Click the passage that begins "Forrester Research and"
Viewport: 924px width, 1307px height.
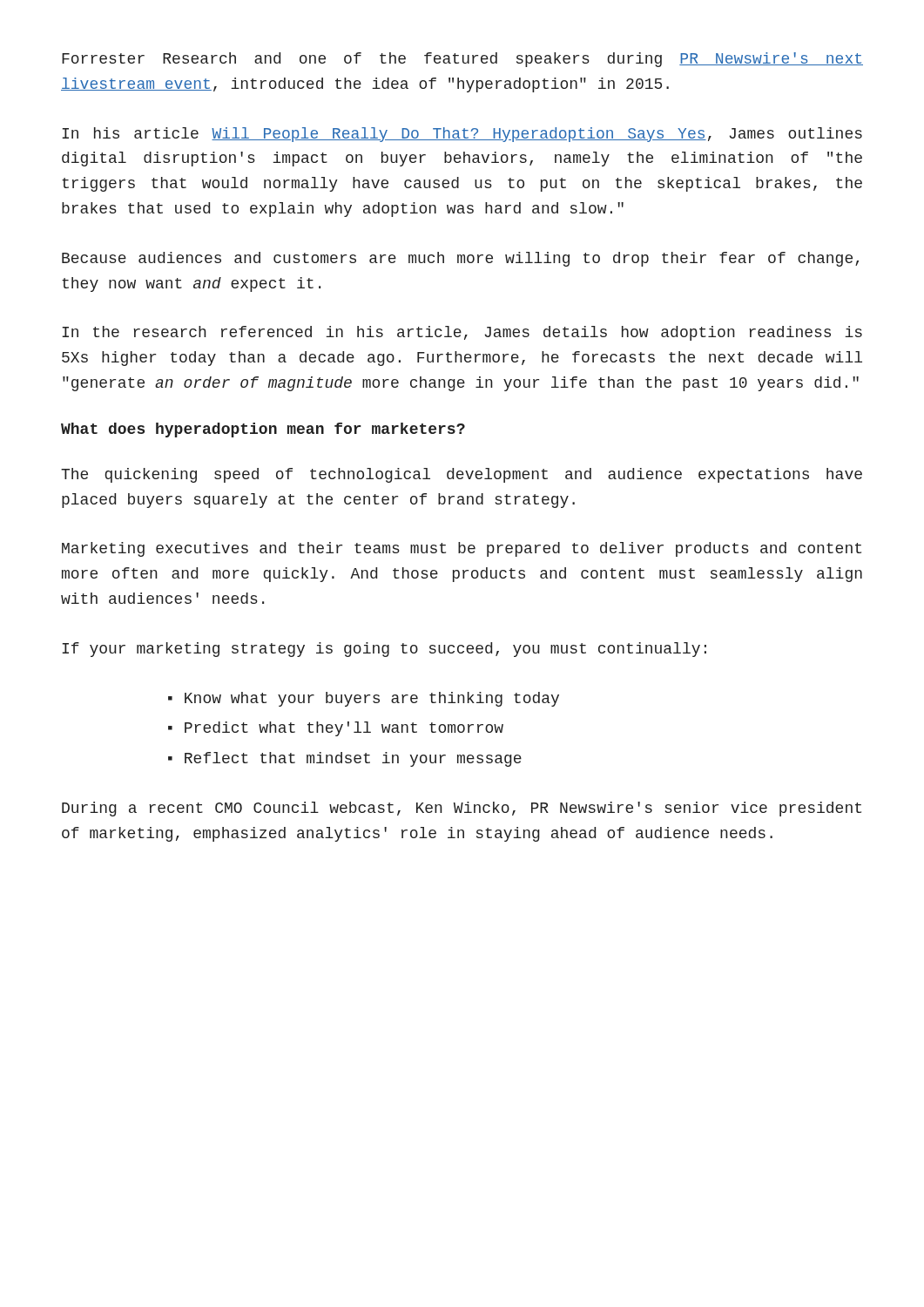[462, 72]
